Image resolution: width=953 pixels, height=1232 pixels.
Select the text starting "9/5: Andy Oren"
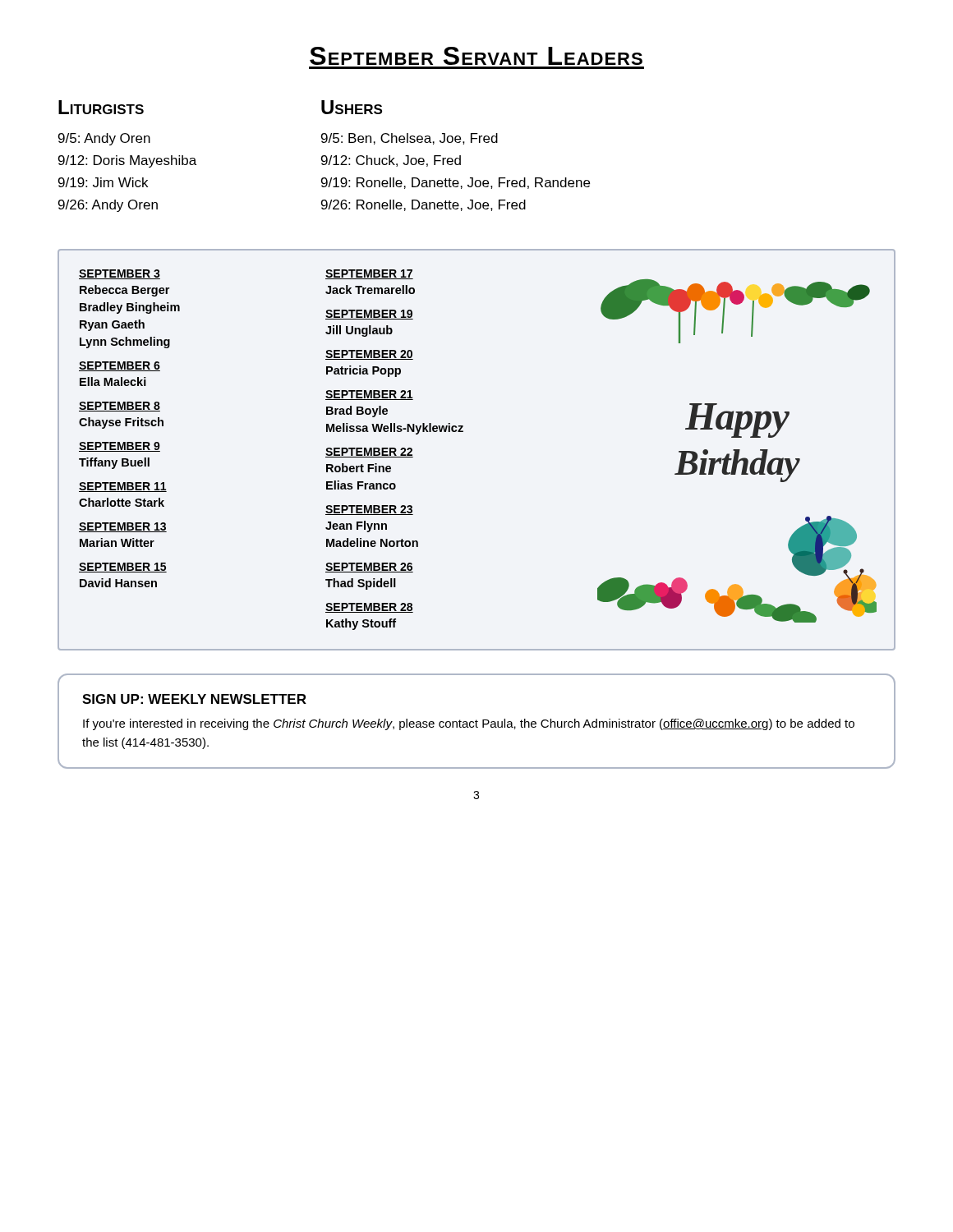pyautogui.click(x=104, y=138)
